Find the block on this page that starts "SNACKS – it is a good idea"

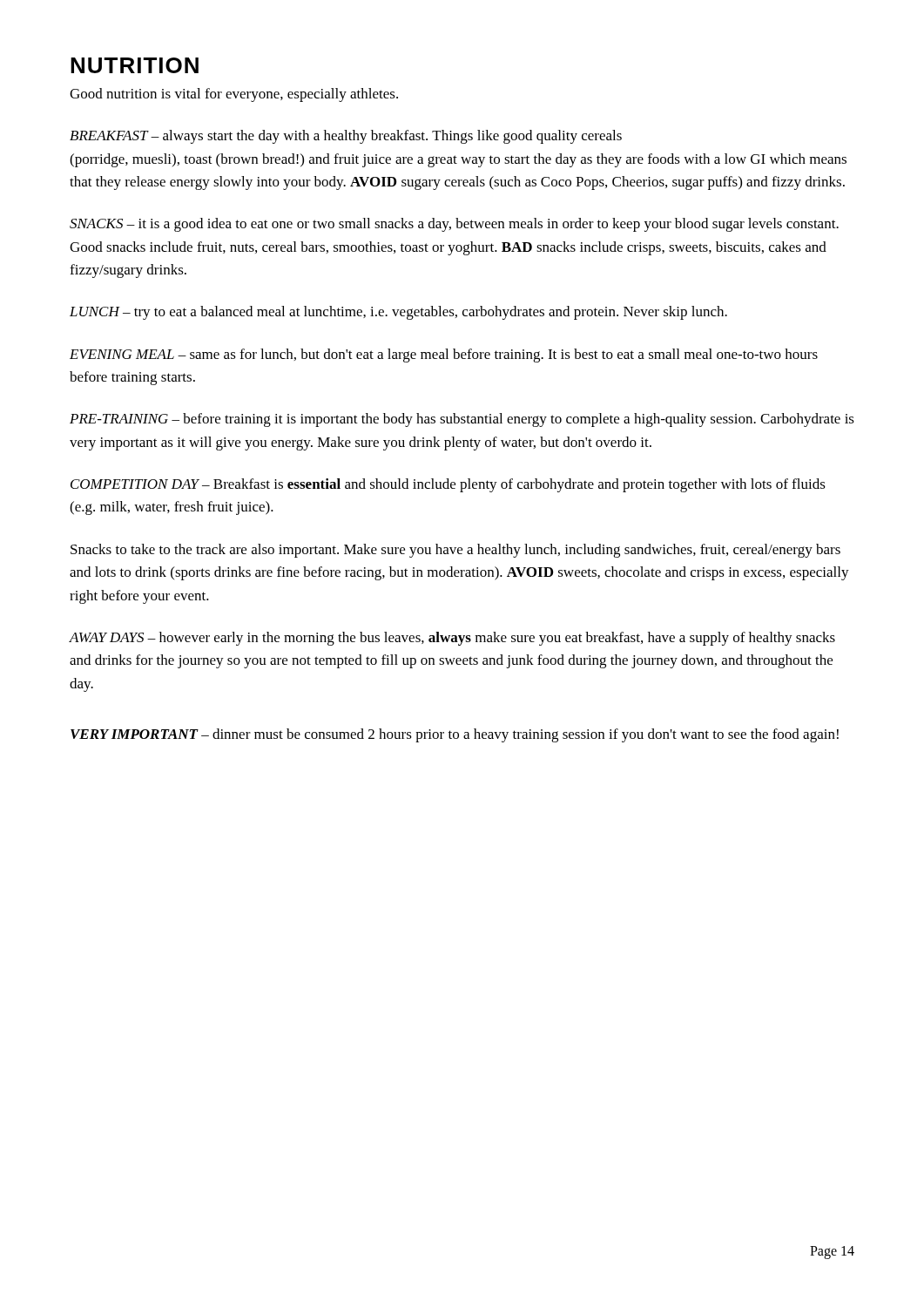pos(454,247)
